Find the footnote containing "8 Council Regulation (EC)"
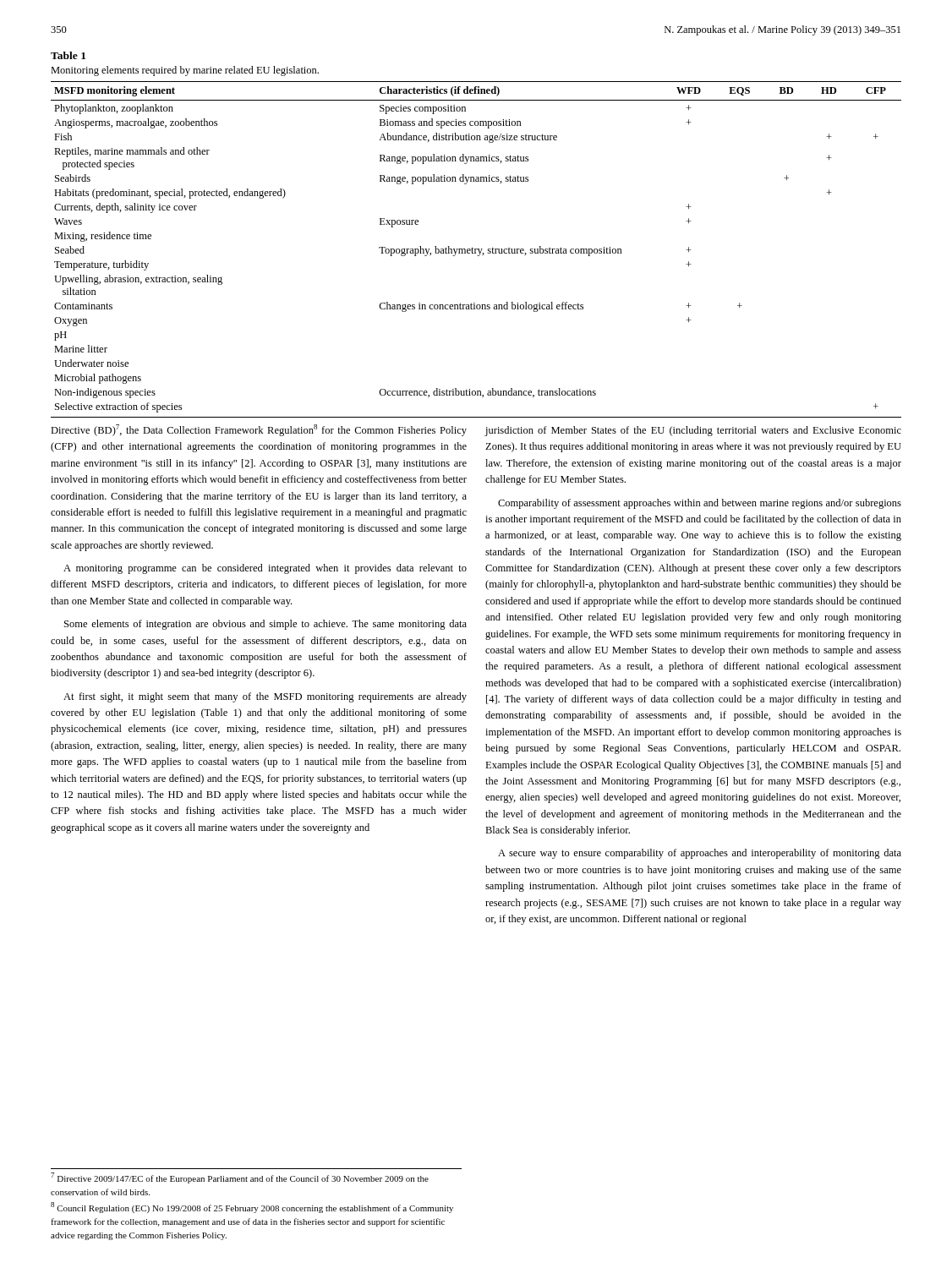Image resolution: width=952 pixels, height=1268 pixels. pos(252,1221)
